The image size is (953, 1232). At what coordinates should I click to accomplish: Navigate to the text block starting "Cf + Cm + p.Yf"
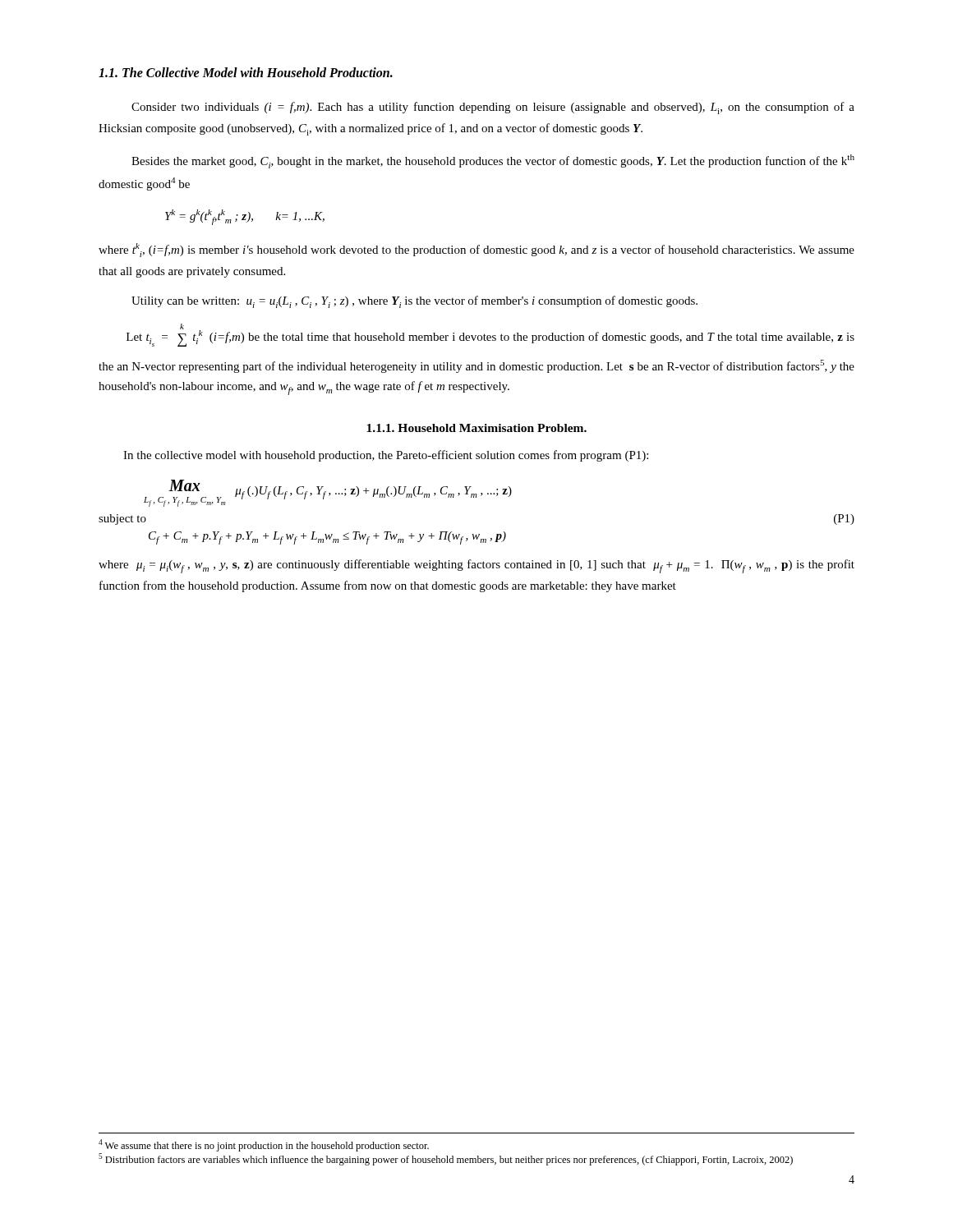point(327,537)
